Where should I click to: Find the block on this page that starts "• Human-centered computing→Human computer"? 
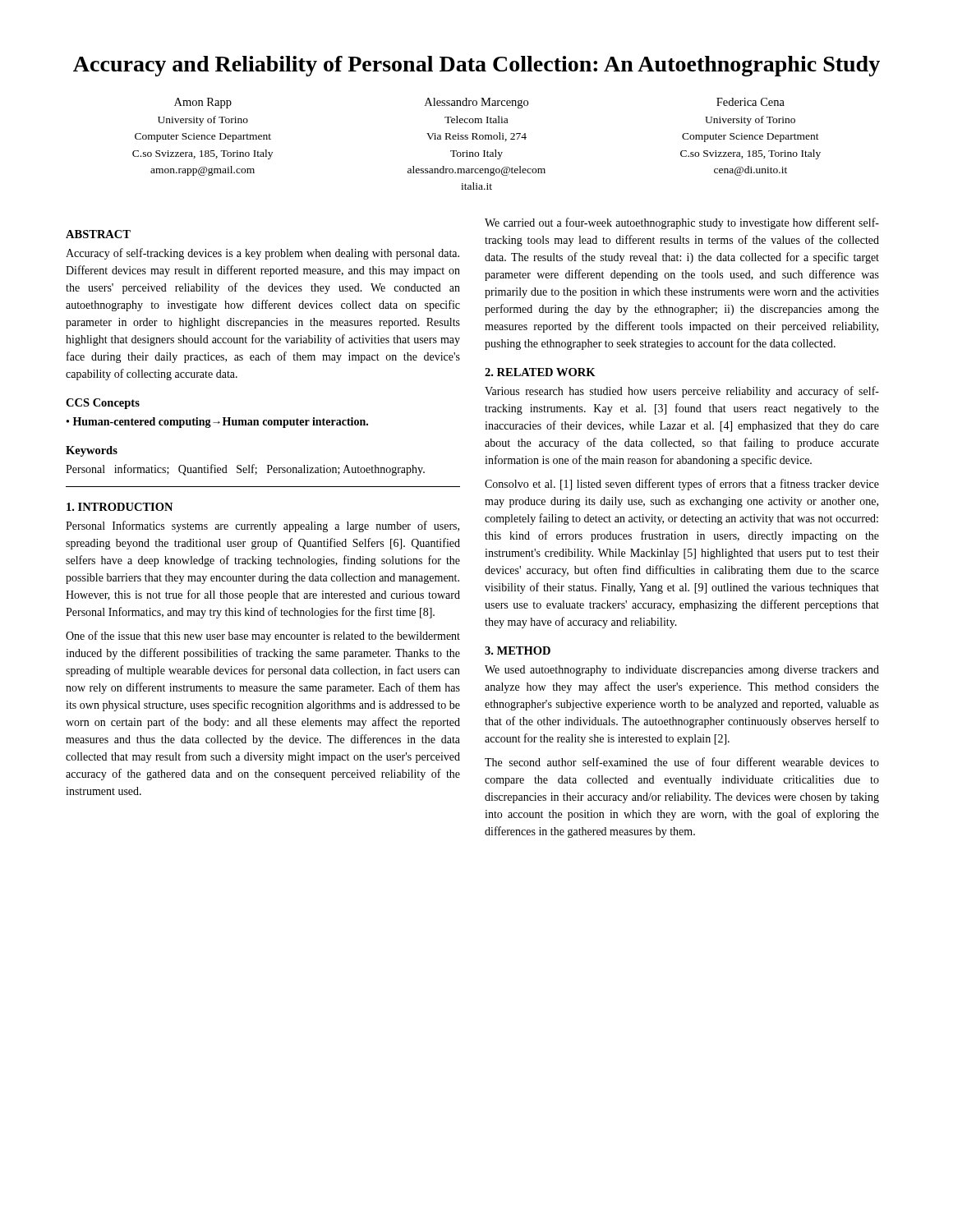click(217, 422)
